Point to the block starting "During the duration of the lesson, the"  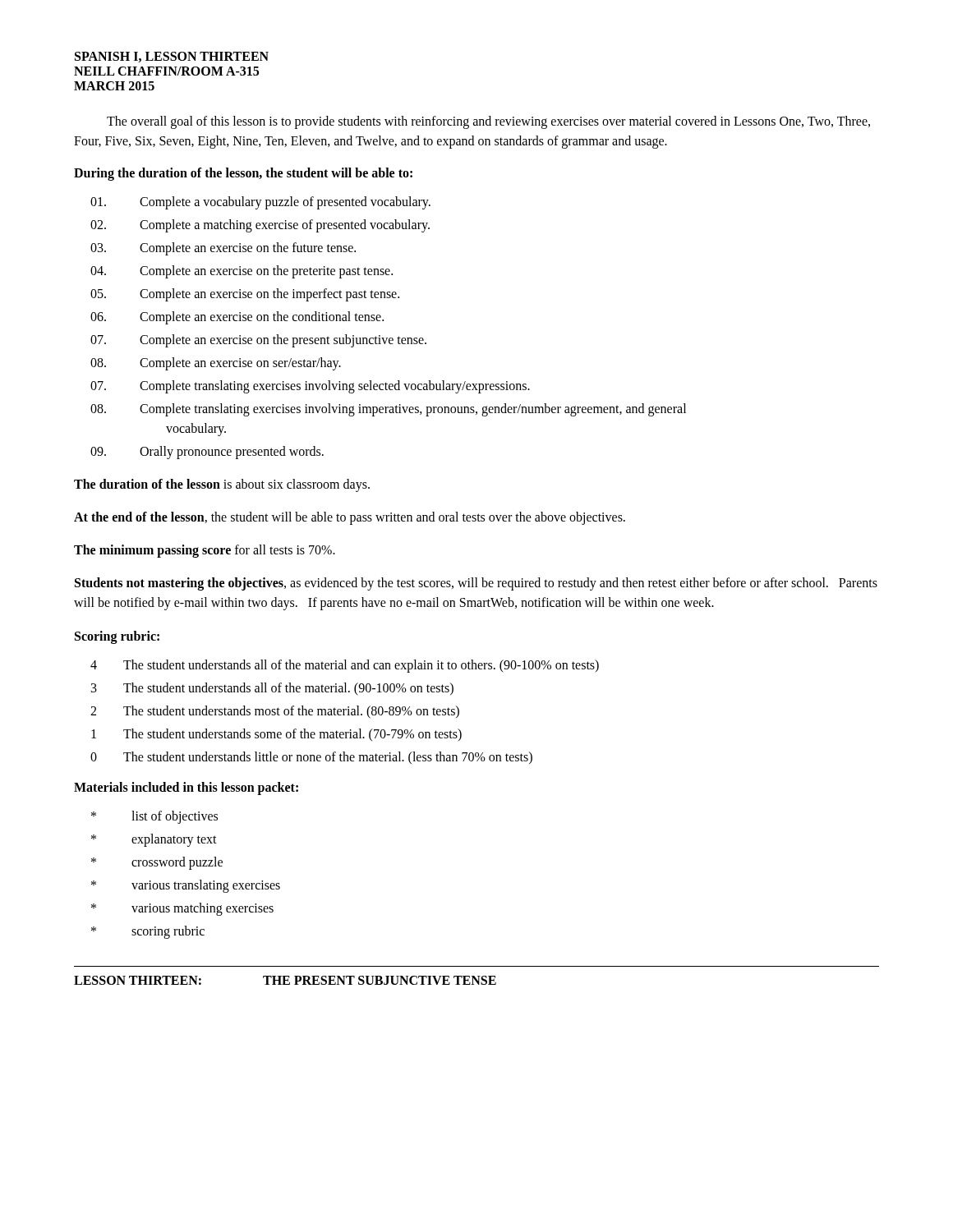(x=244, y=173)
